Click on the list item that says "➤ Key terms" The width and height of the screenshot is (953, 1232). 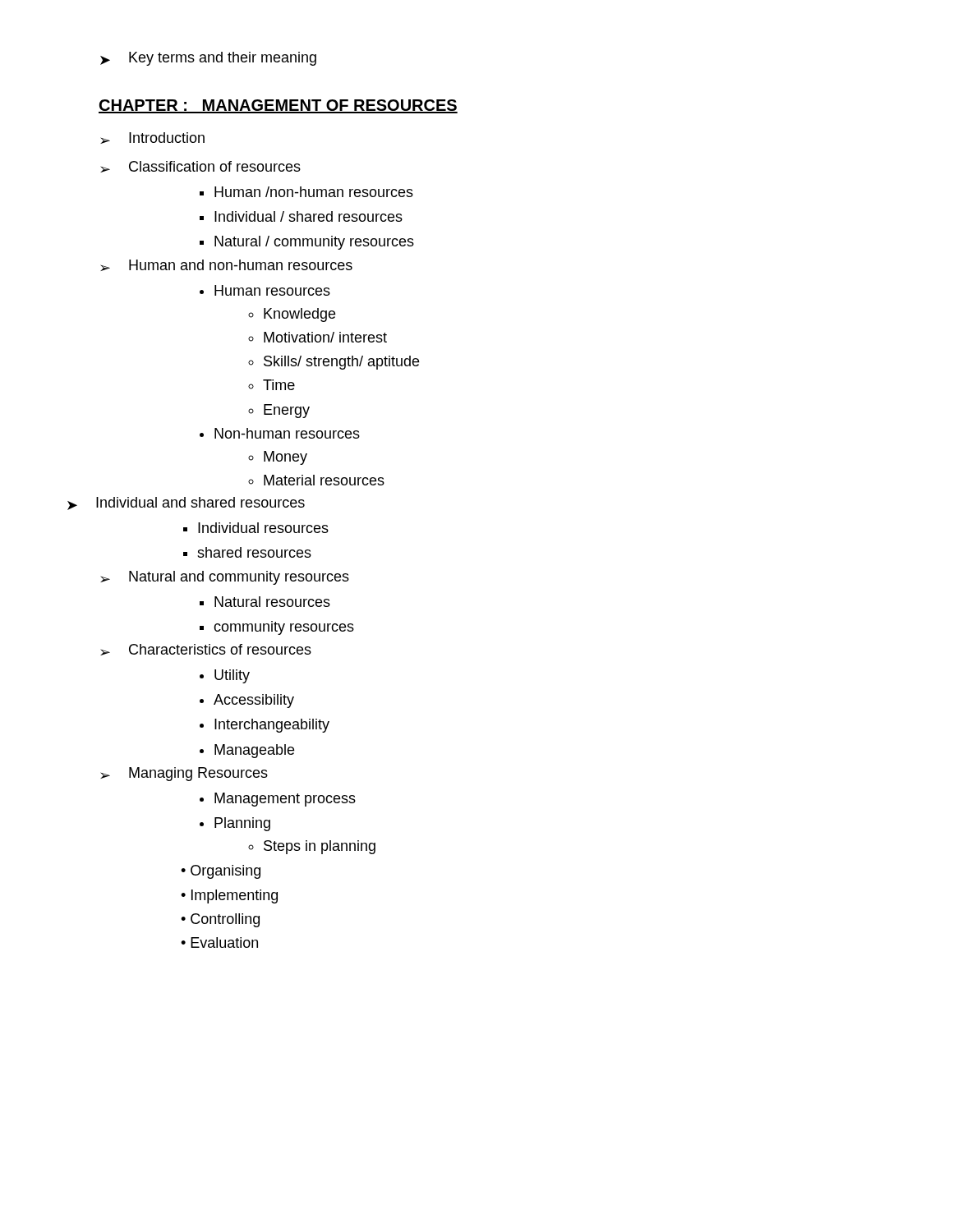coord(208,60)
